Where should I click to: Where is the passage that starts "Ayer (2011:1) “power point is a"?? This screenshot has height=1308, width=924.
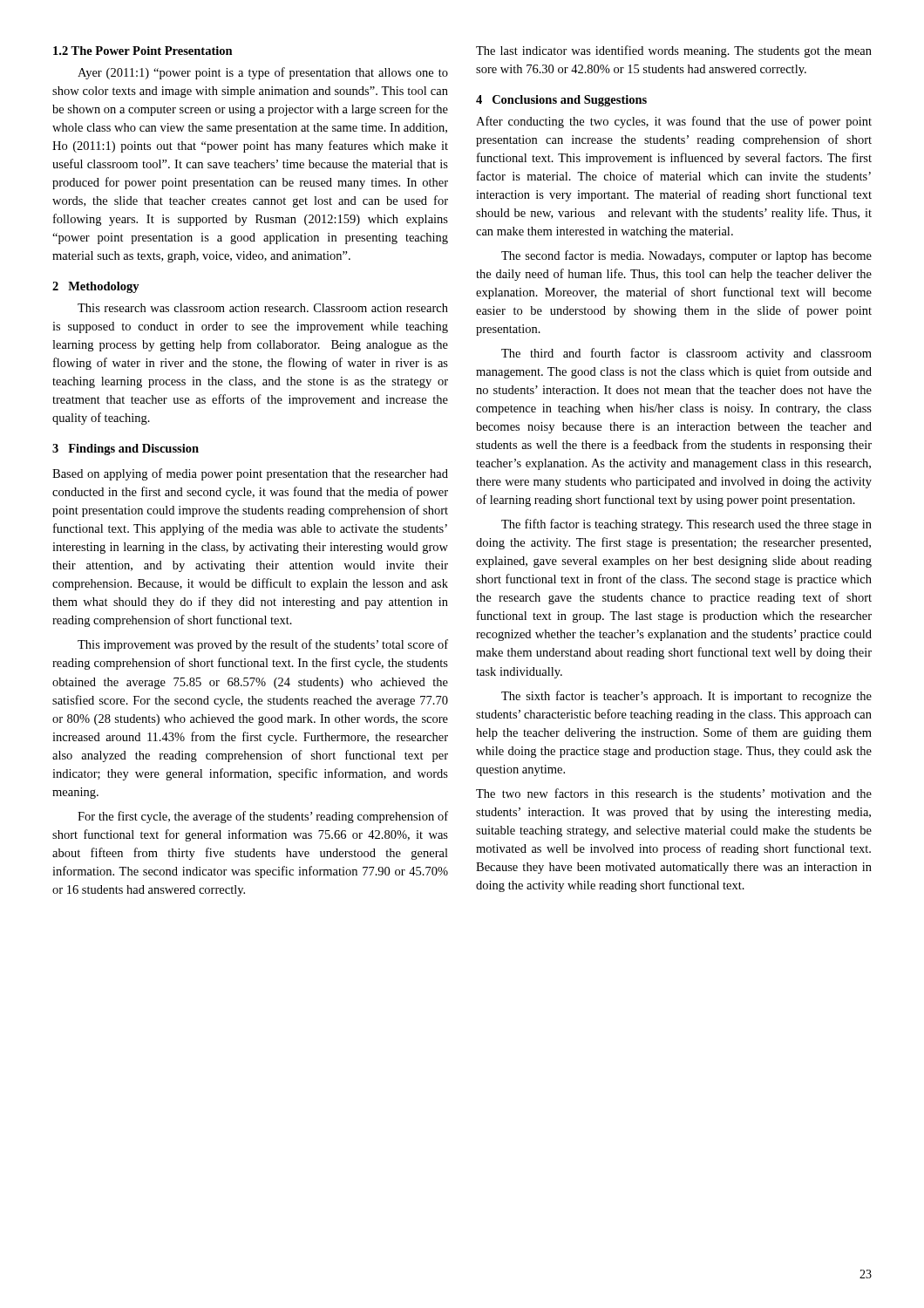point(250,164)
